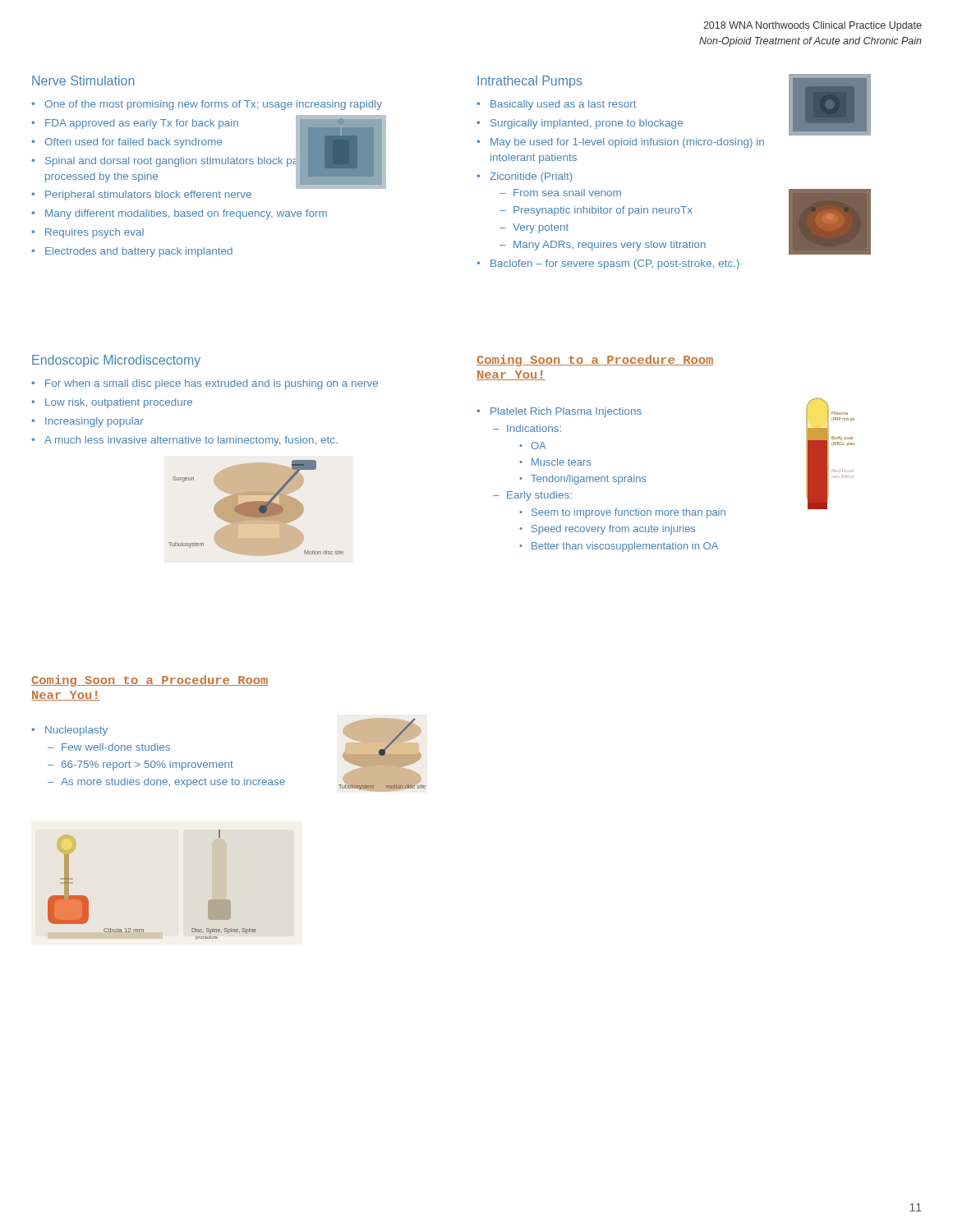Screen dimensions: 1232x953
Task: Find the block on this page that starts "•May be used for 1-level opioid infusion (micro-dosing)"
Action: pyautogui.click(x=621, y=149)
